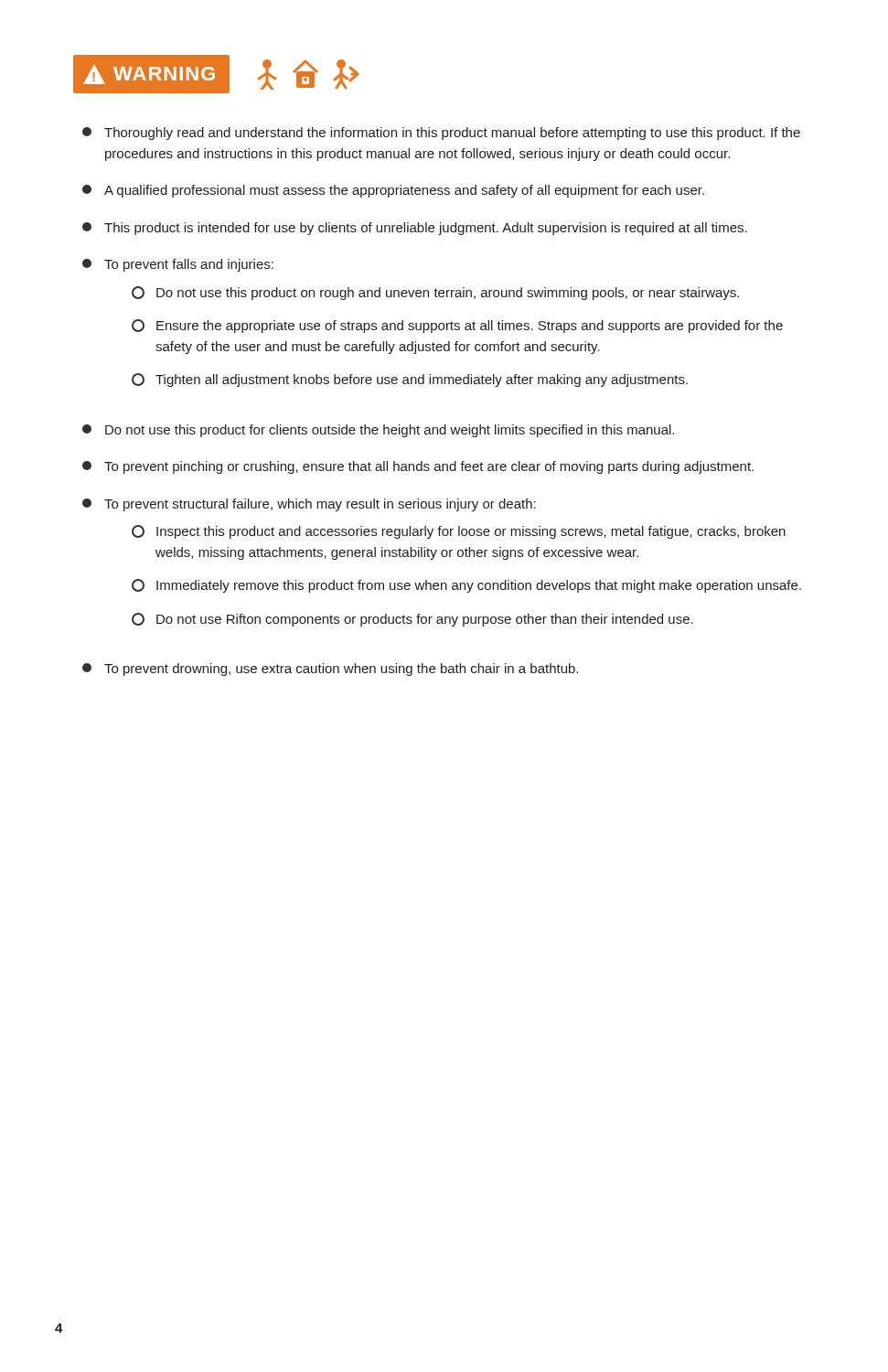Click the passage that begins "Inspect this product and accessories"
This screenshot has height=1372, width=888.
point(473,542)
